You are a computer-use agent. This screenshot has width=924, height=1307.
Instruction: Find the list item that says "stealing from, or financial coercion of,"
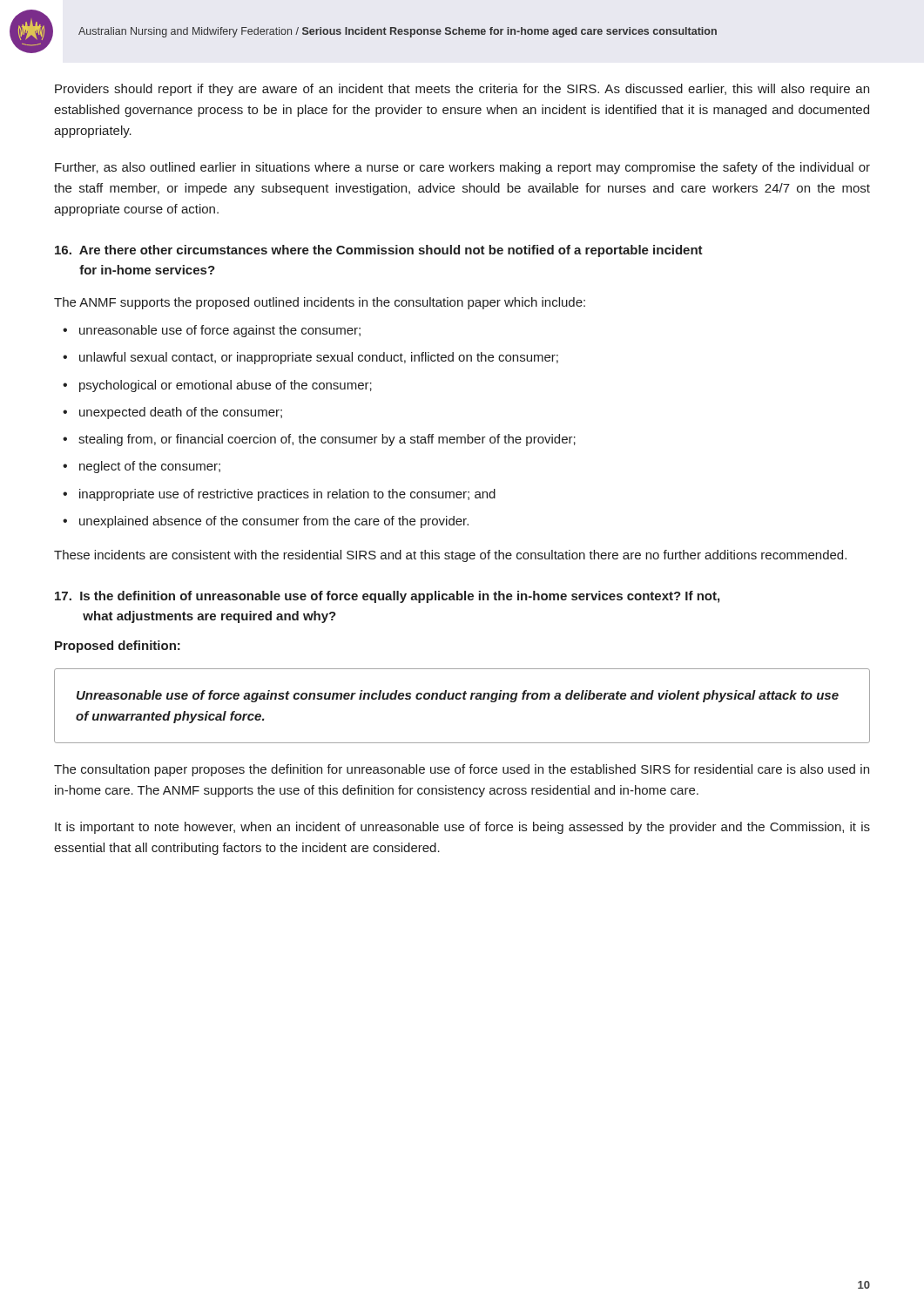pyautogui.click(x=327, y=439)
